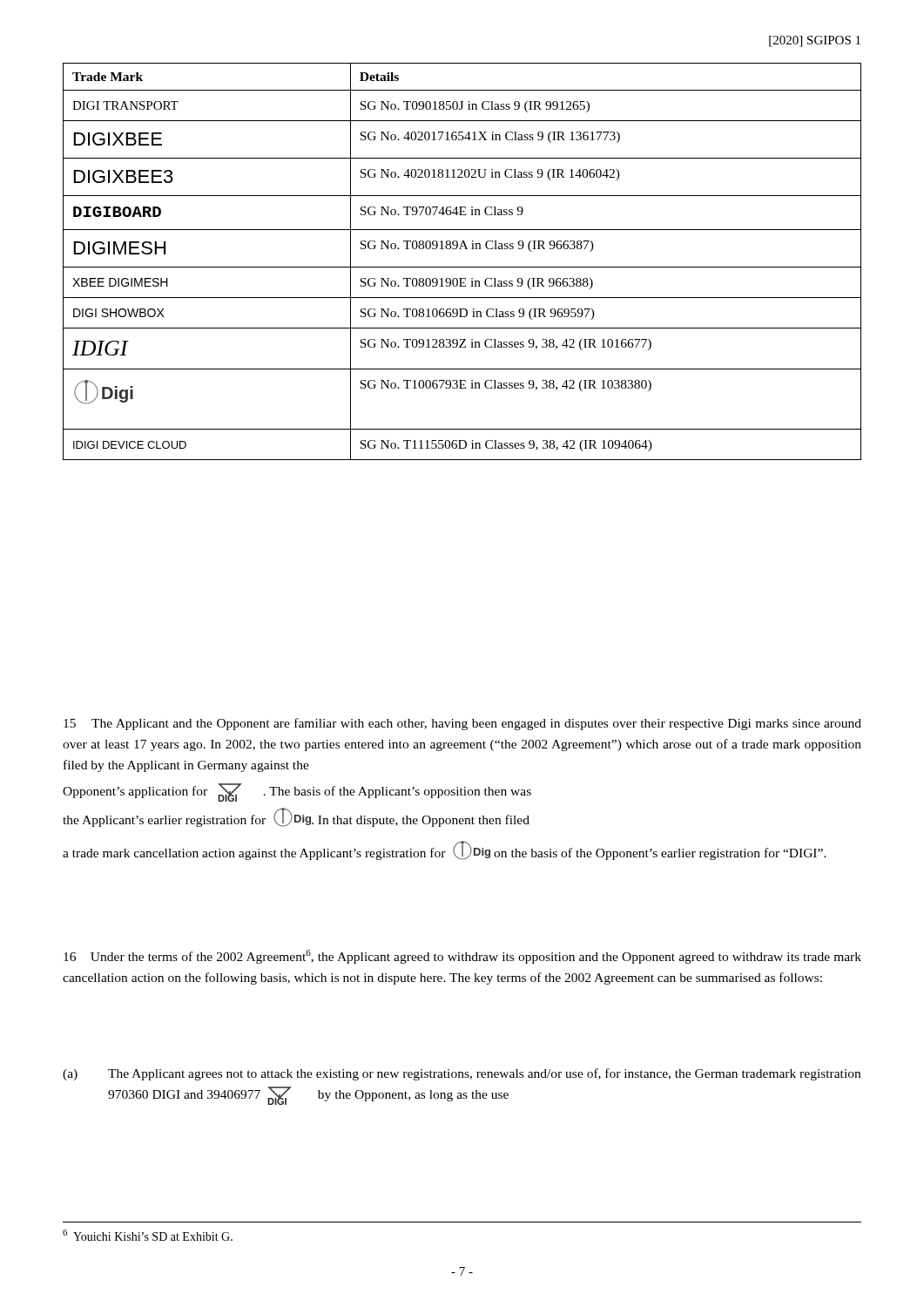Select the block starting "(a) The Applicant agrees not to"
The height and width of the screenshot is (1307, 924).
pos(462,1084)
